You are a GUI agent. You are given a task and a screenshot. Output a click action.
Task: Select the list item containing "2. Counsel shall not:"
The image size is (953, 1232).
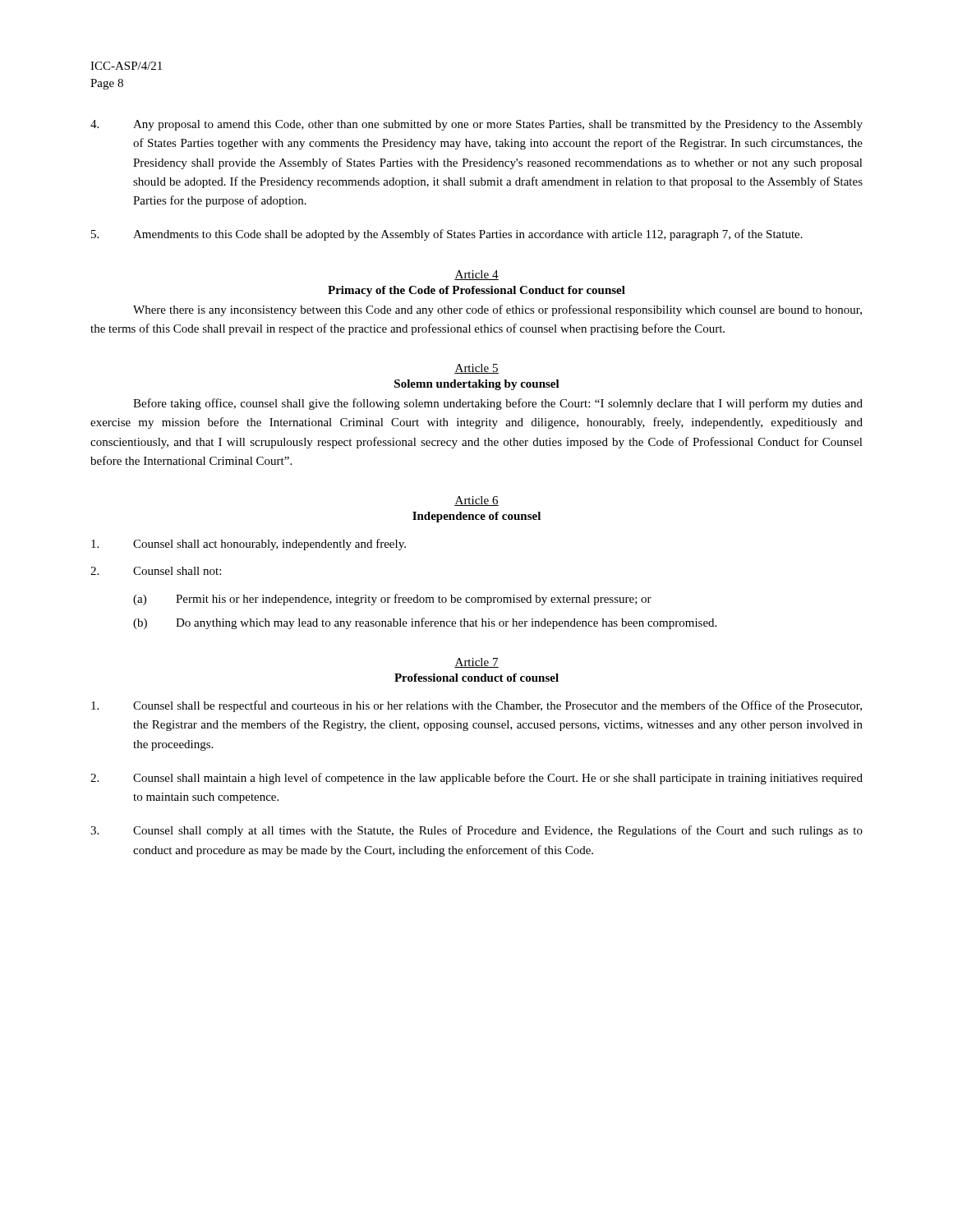click(156, 571)
